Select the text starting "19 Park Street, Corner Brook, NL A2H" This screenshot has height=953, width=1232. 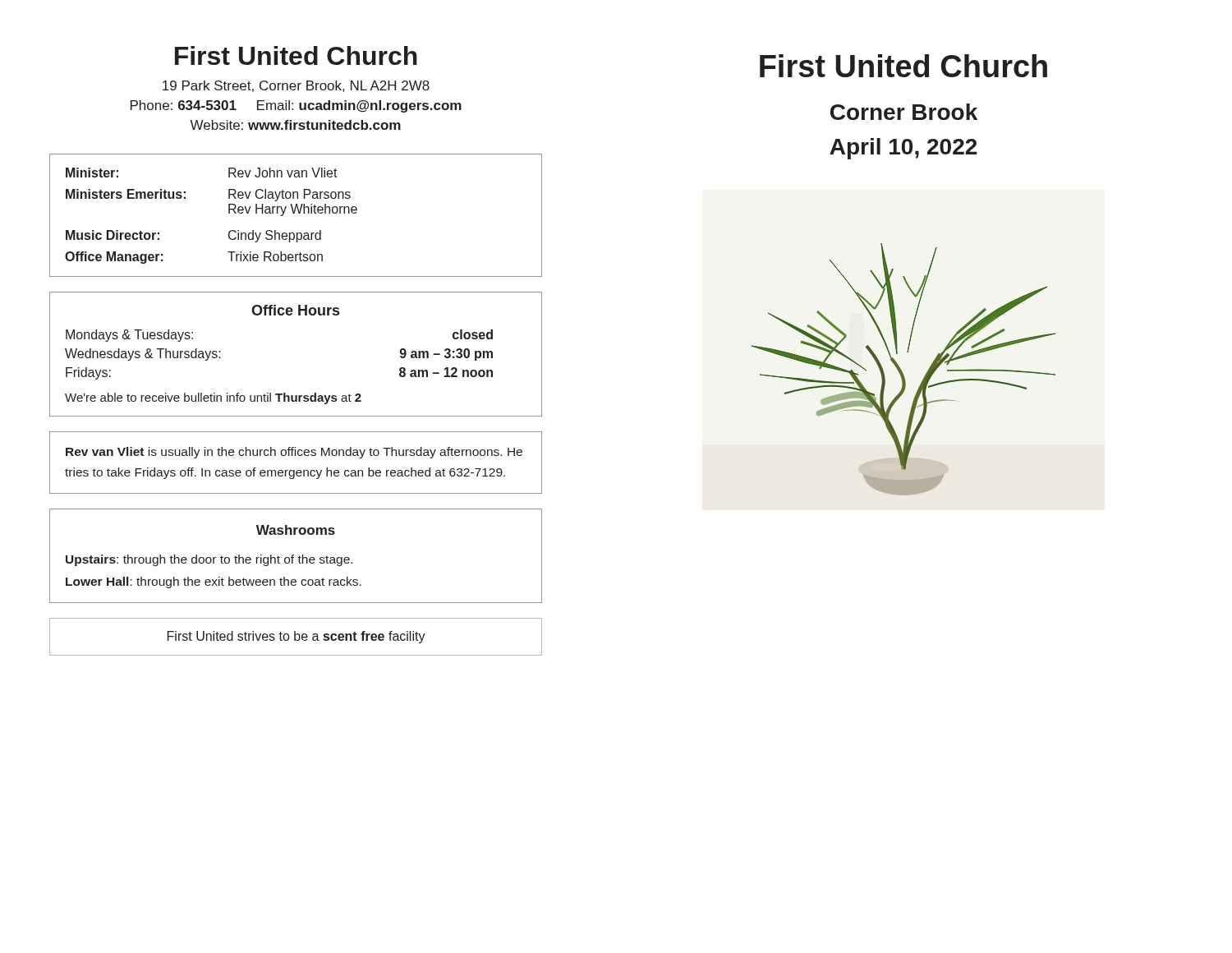pyautogui.click(x=296, y=86)
